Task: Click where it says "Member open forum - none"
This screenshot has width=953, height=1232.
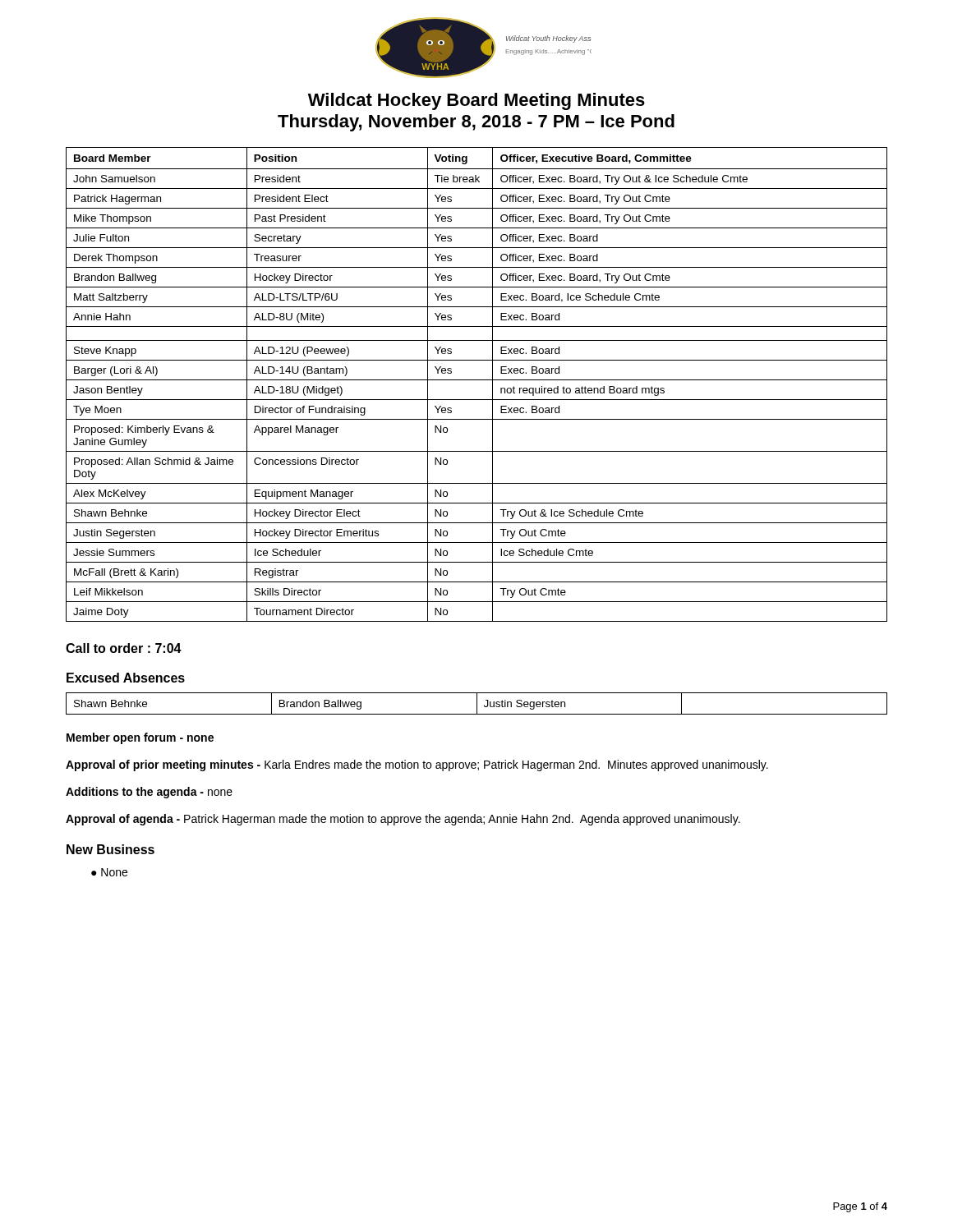Action: pyautogui.click(x=140, y=738)
